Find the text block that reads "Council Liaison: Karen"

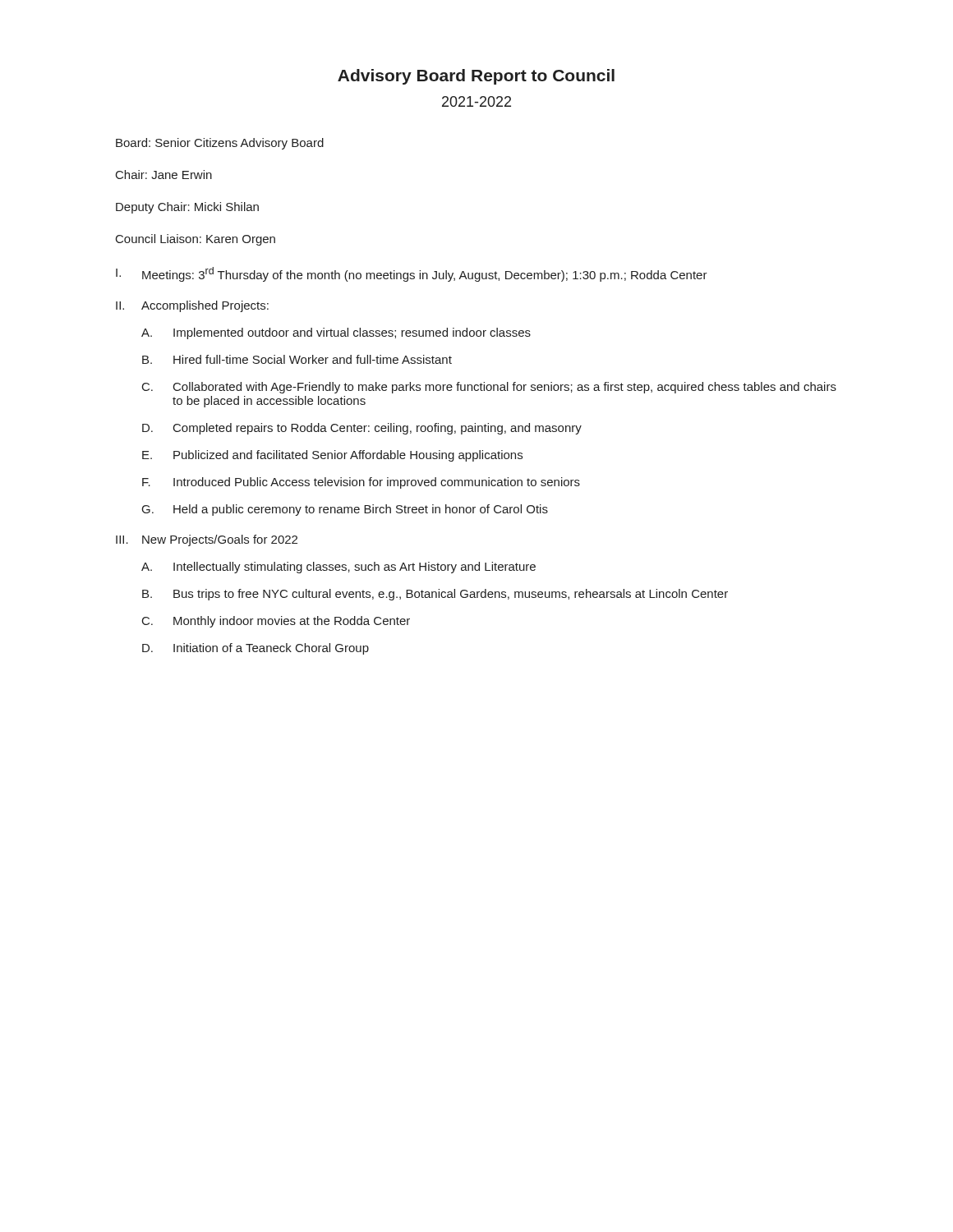(x=196, y=239)
